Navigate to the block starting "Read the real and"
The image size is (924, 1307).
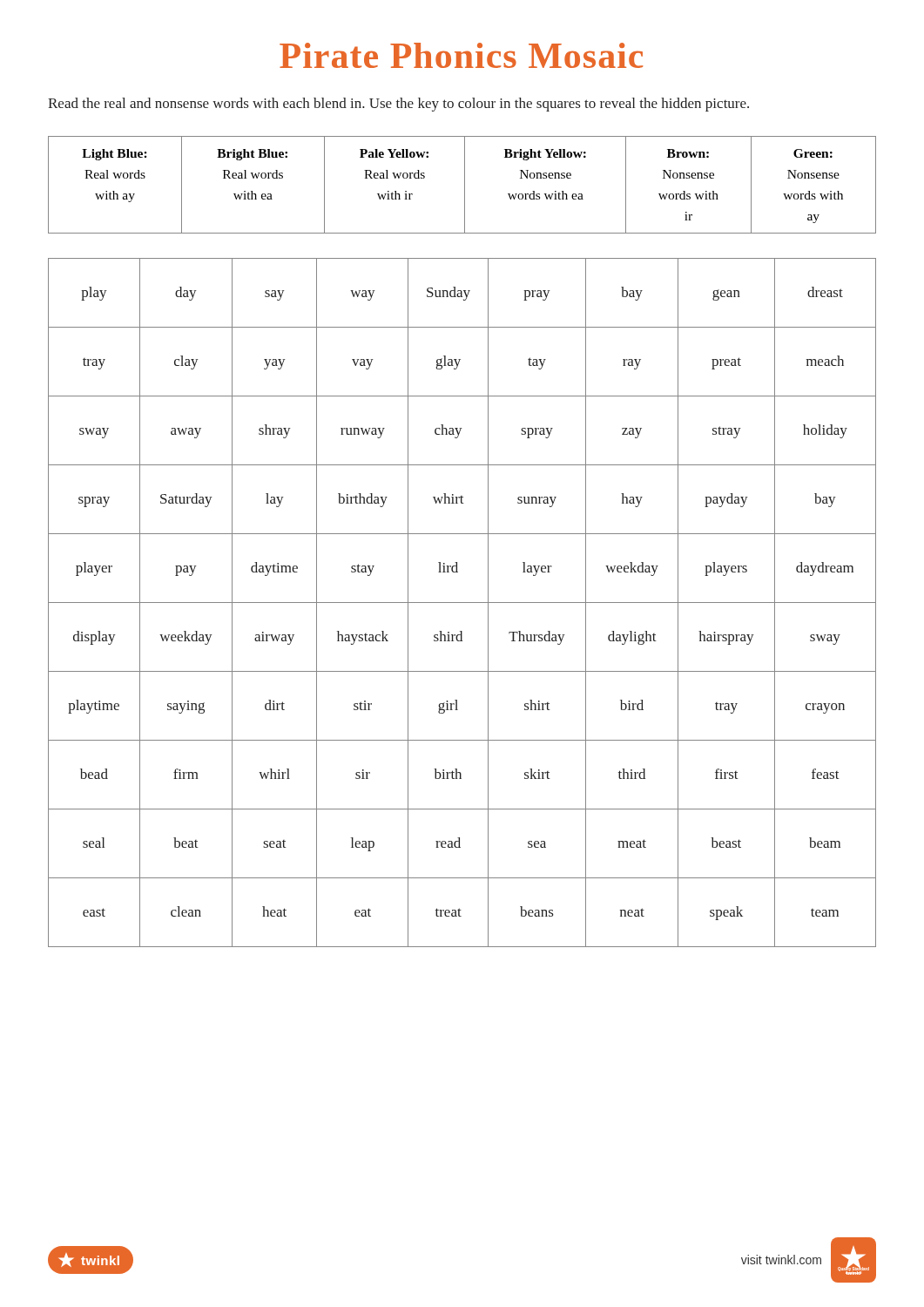[399, 103]
